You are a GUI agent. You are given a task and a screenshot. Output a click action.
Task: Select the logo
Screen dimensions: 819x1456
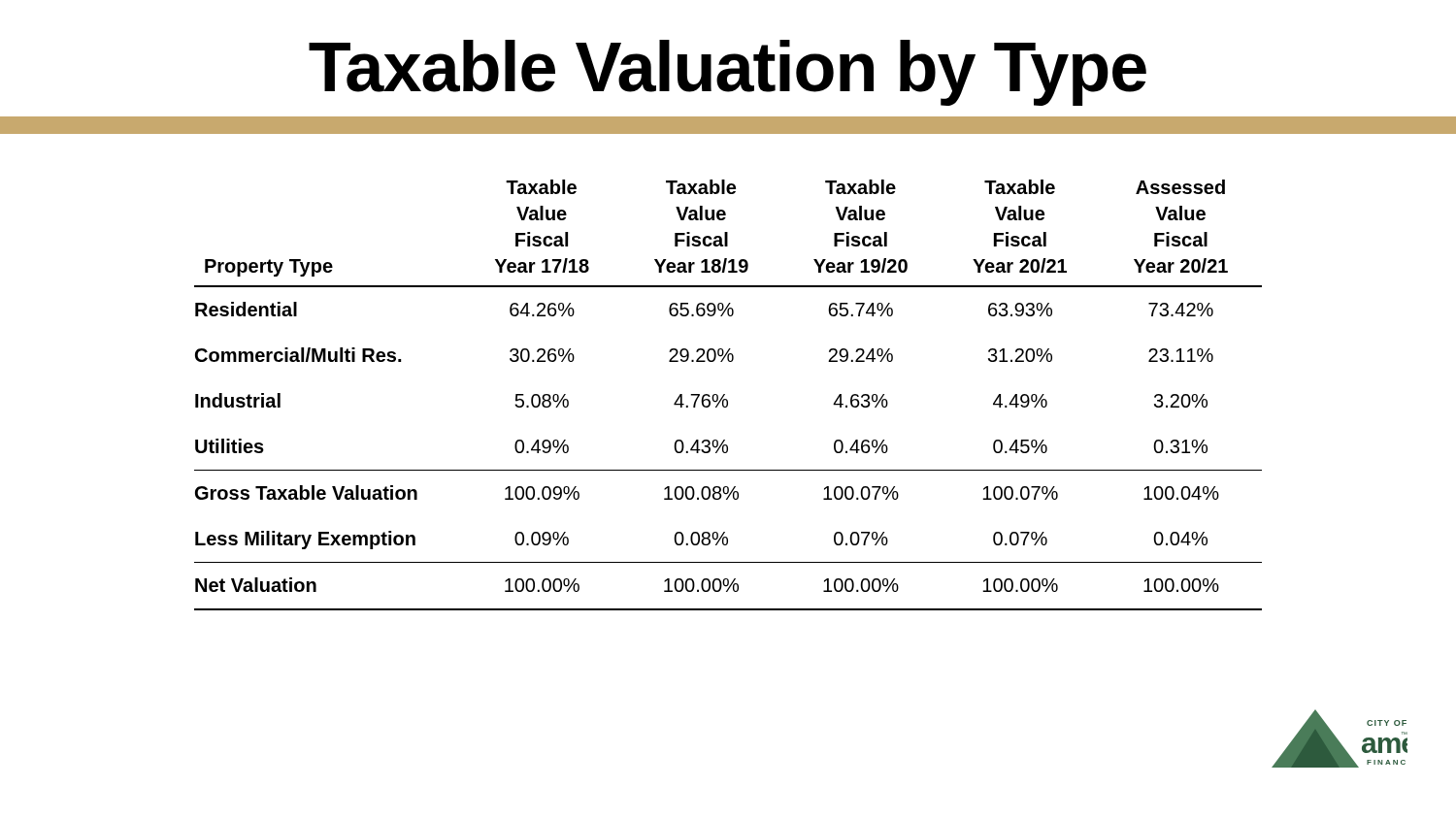(1335, 738)
